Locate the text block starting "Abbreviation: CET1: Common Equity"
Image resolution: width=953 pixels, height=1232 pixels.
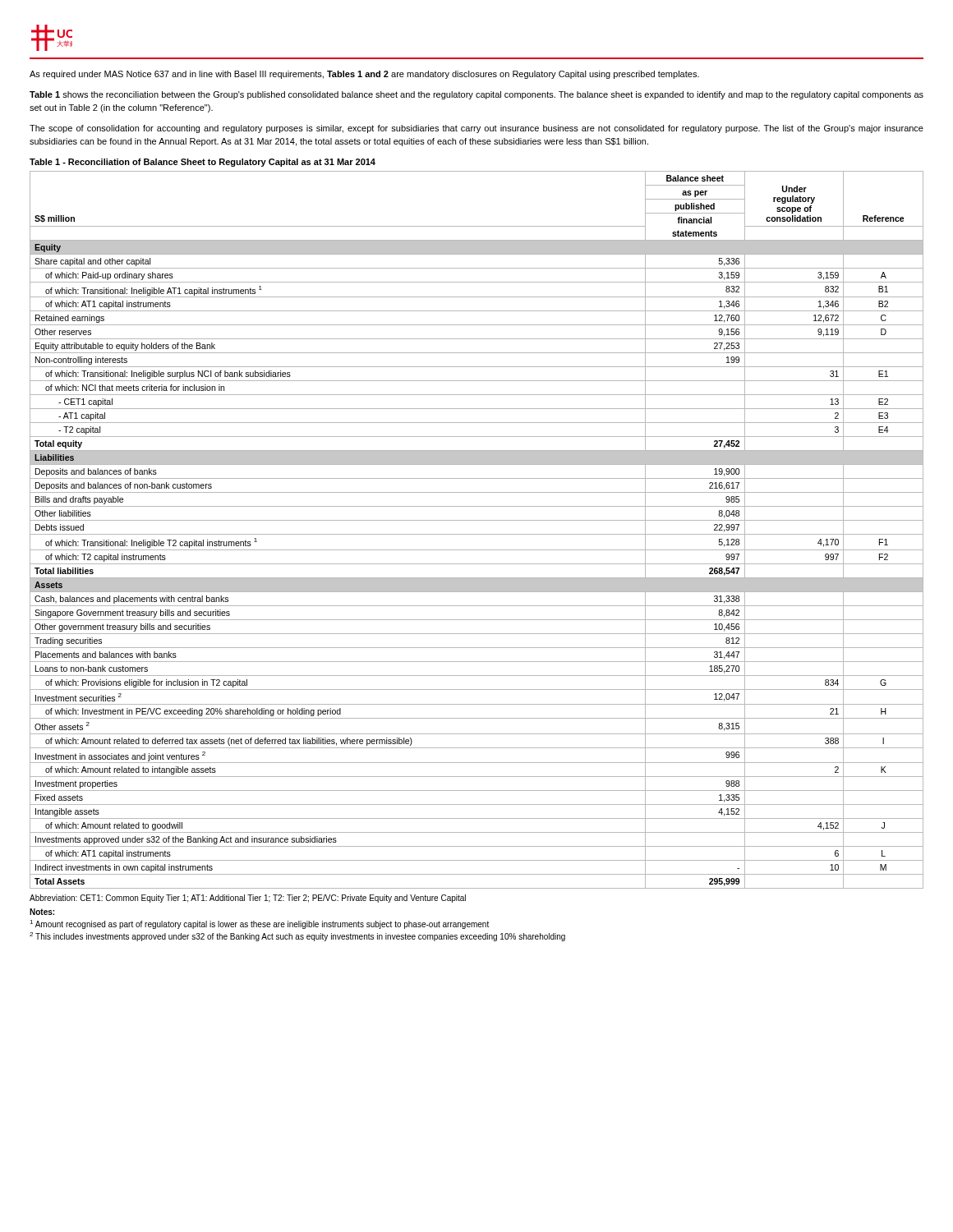pyautogui.click(x=476, y=898)
